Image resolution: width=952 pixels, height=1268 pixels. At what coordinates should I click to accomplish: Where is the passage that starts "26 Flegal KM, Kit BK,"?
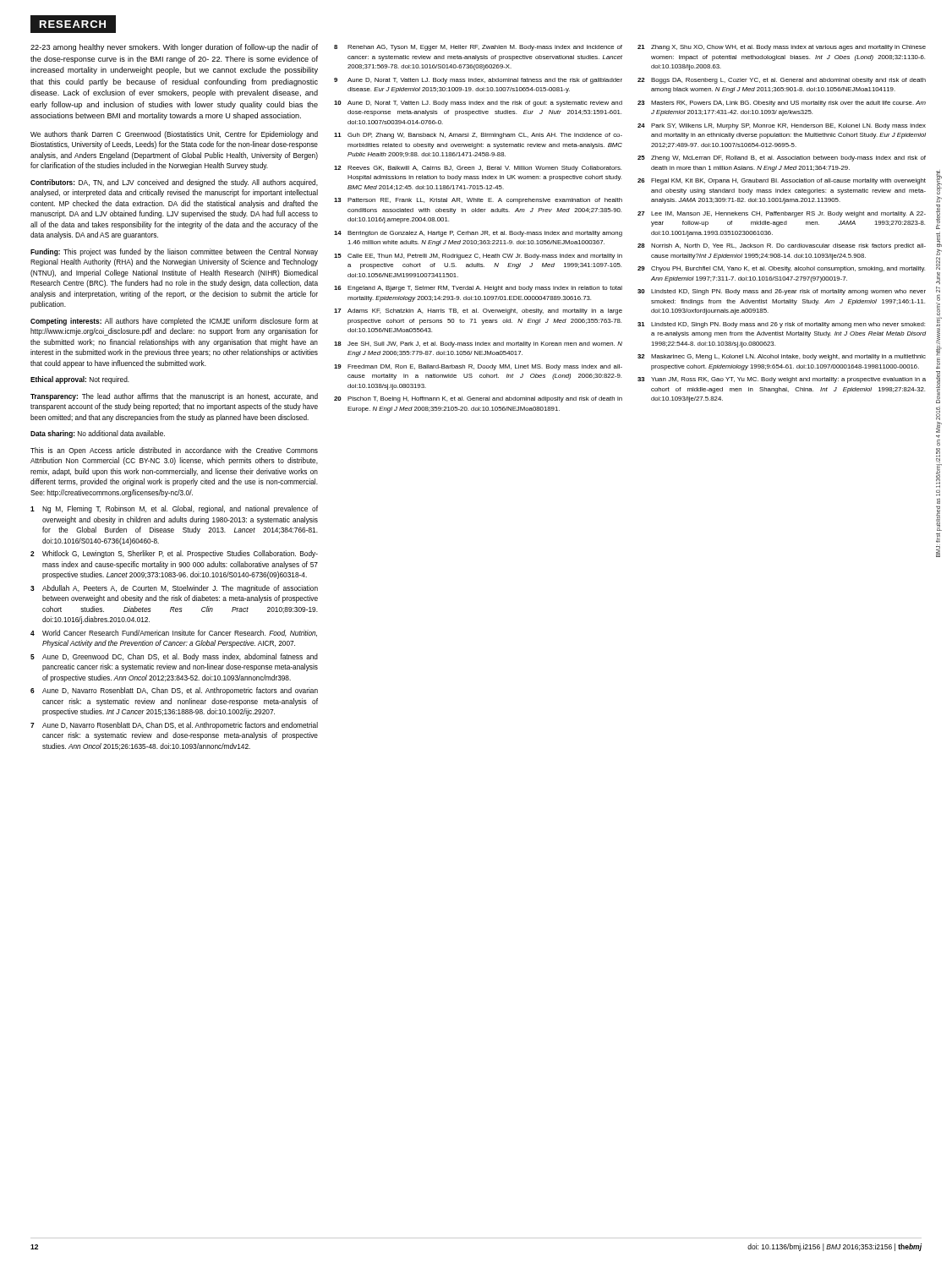(x=782, y=190)
